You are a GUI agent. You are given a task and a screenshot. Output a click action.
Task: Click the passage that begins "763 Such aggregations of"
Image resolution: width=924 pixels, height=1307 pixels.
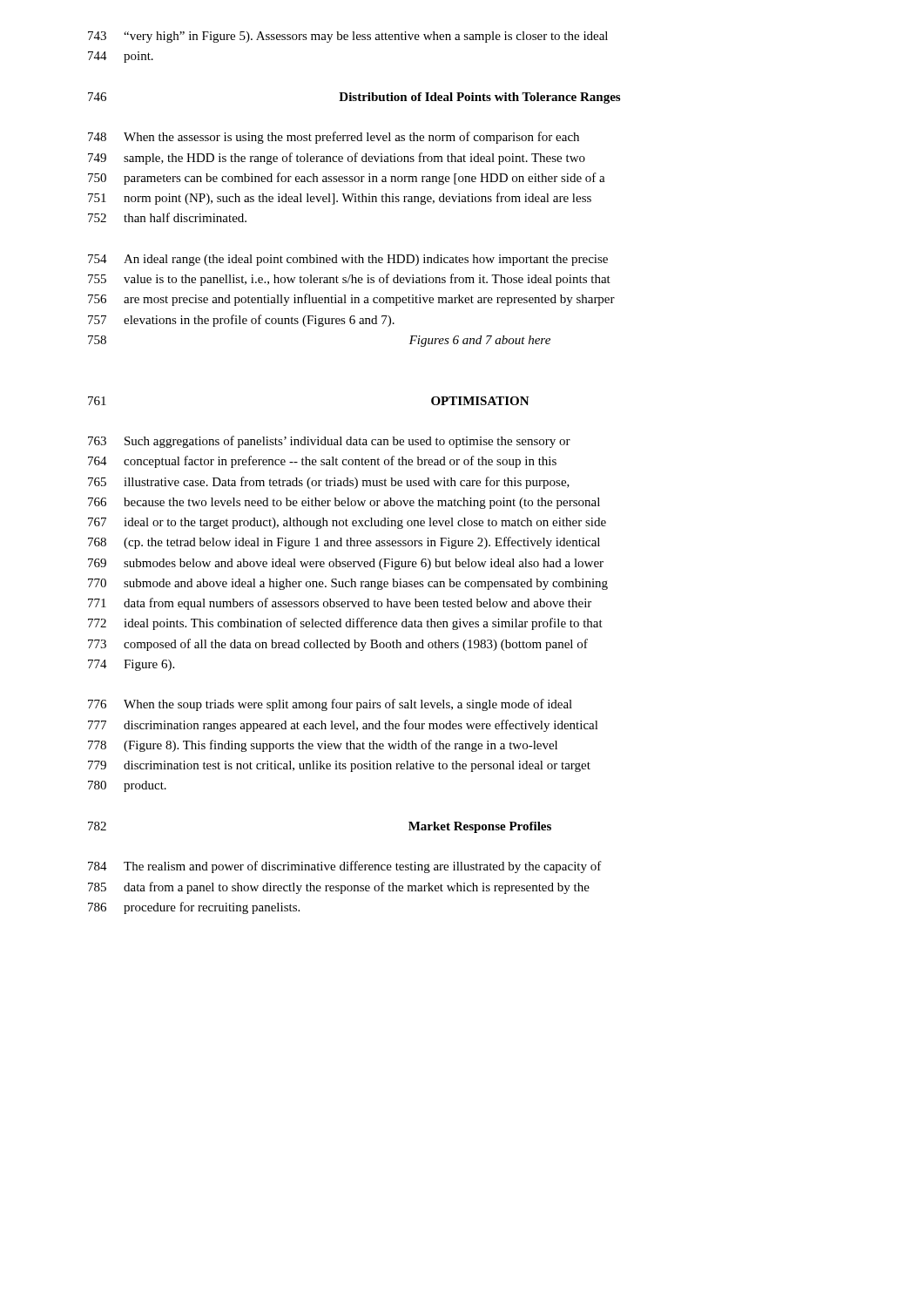[462, 553]
